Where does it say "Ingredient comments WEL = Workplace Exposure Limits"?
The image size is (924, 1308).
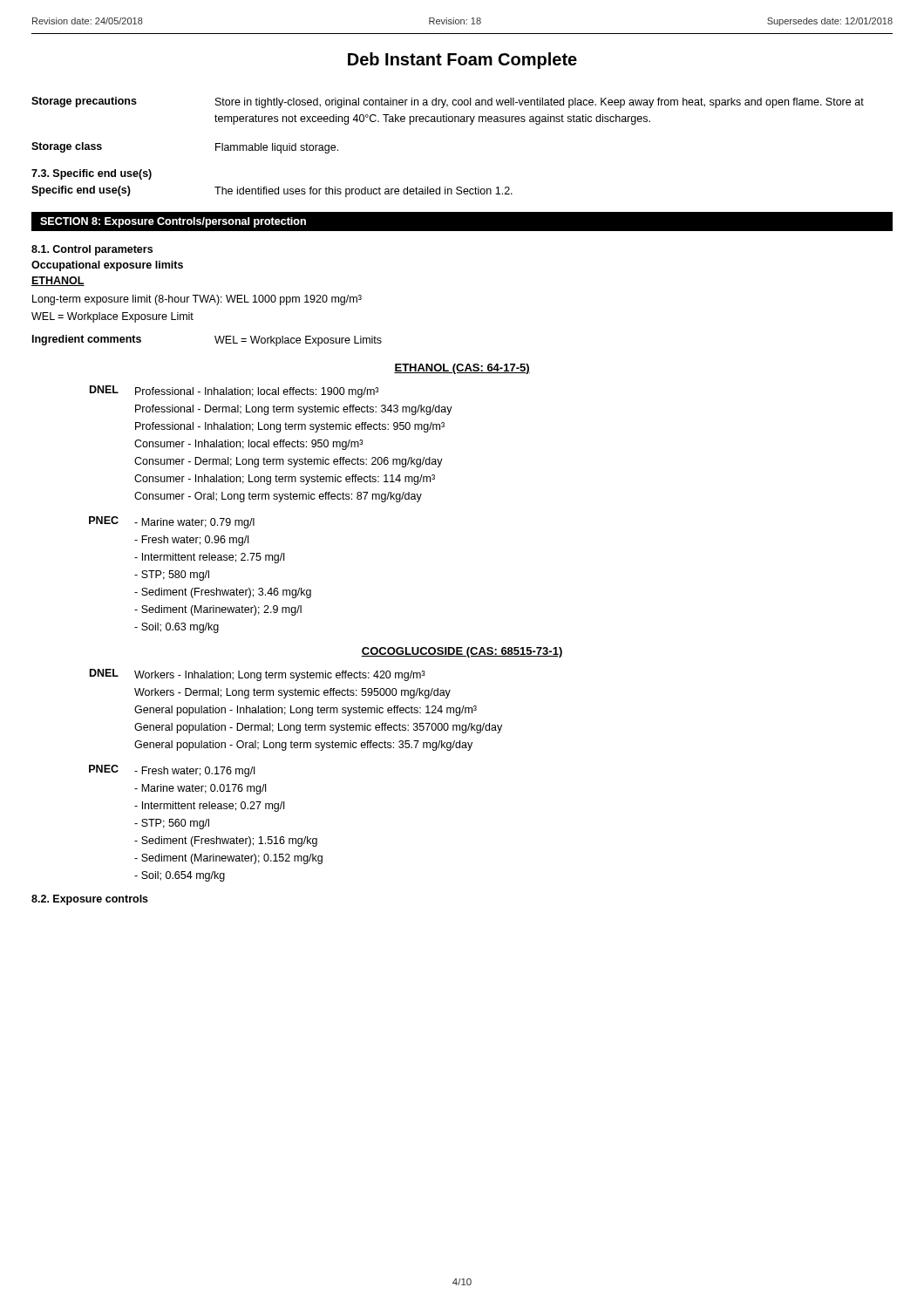93,341
